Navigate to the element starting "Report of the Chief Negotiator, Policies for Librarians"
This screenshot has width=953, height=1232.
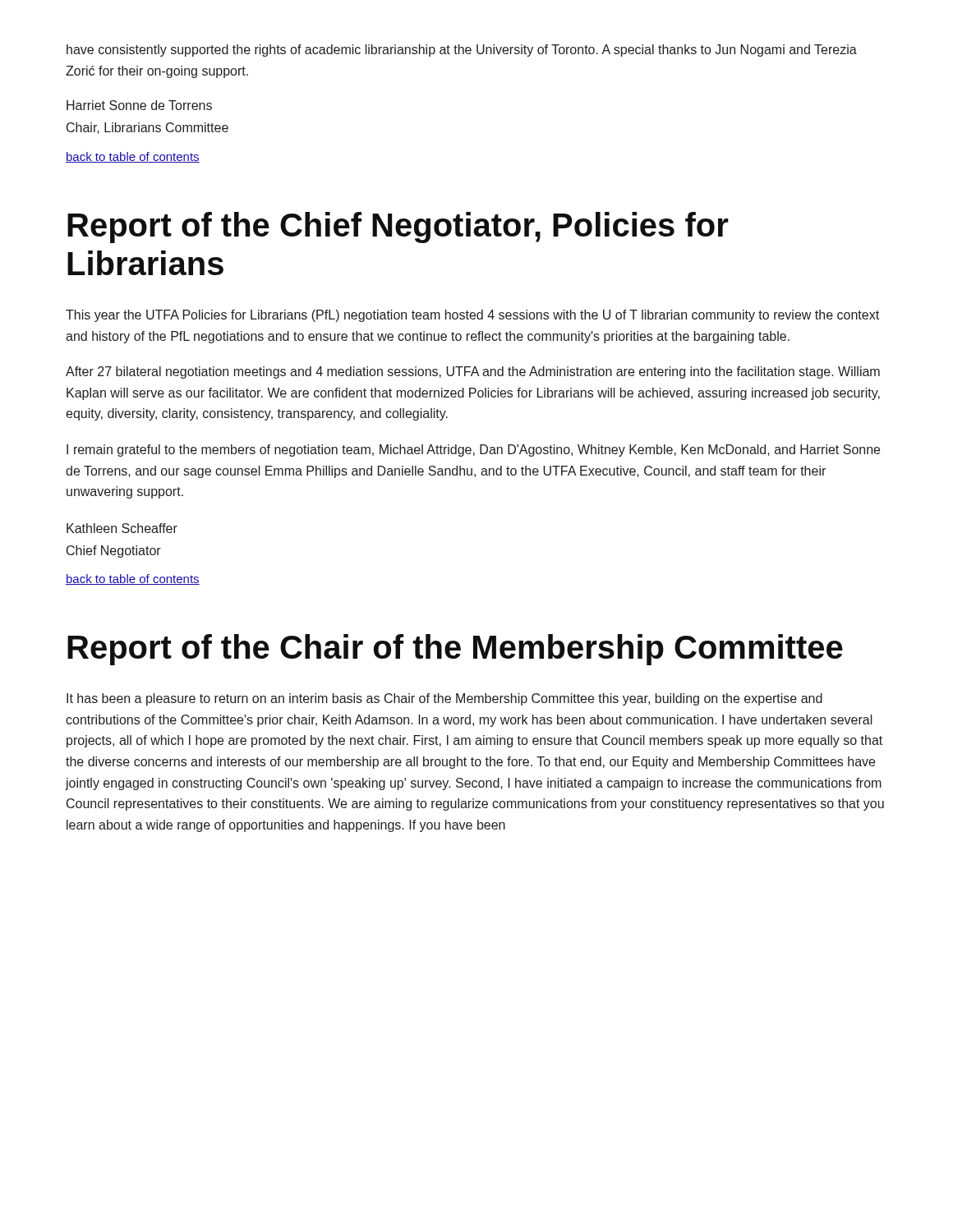coord(397,244)
